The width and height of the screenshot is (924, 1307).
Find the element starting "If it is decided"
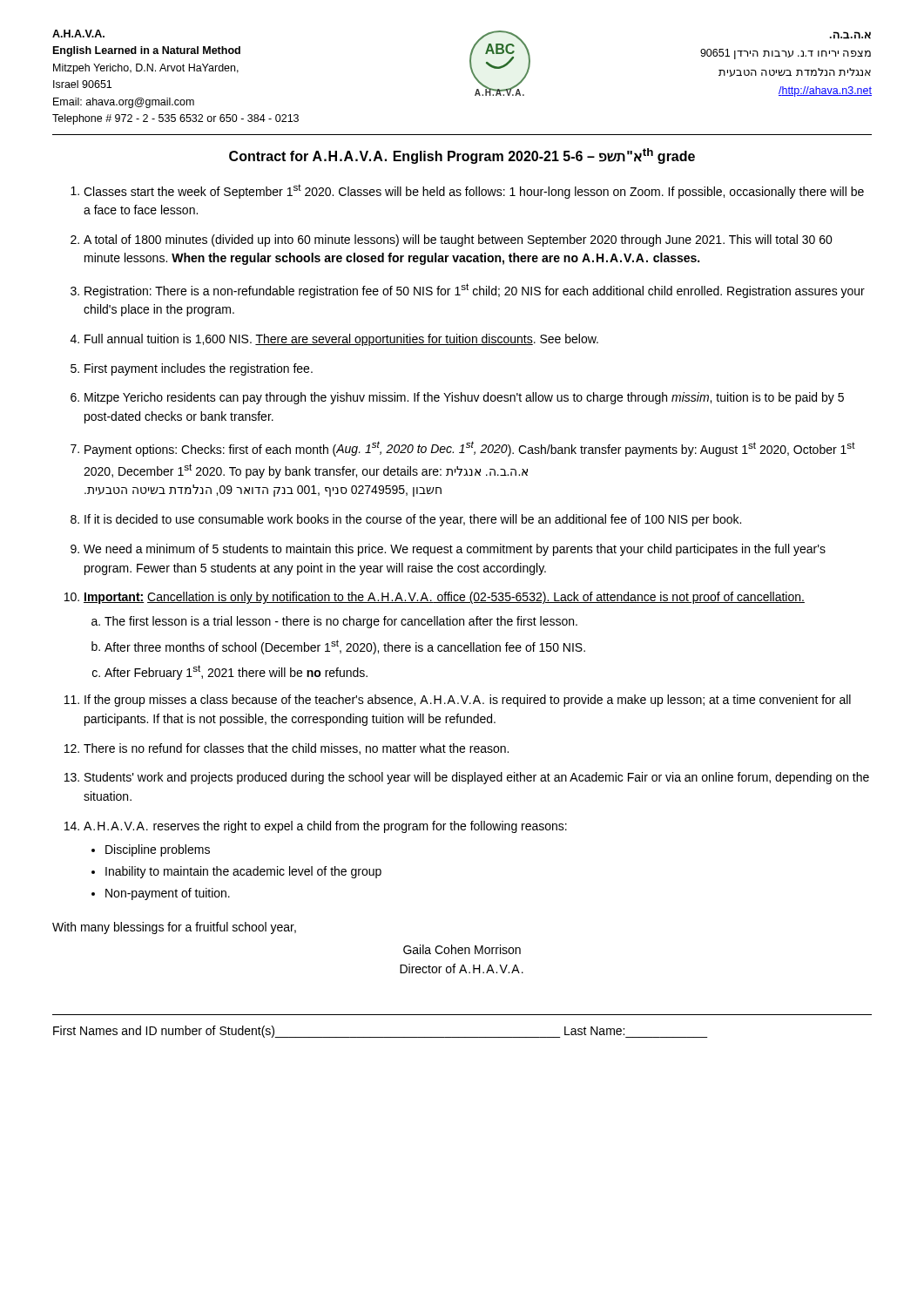413,519
